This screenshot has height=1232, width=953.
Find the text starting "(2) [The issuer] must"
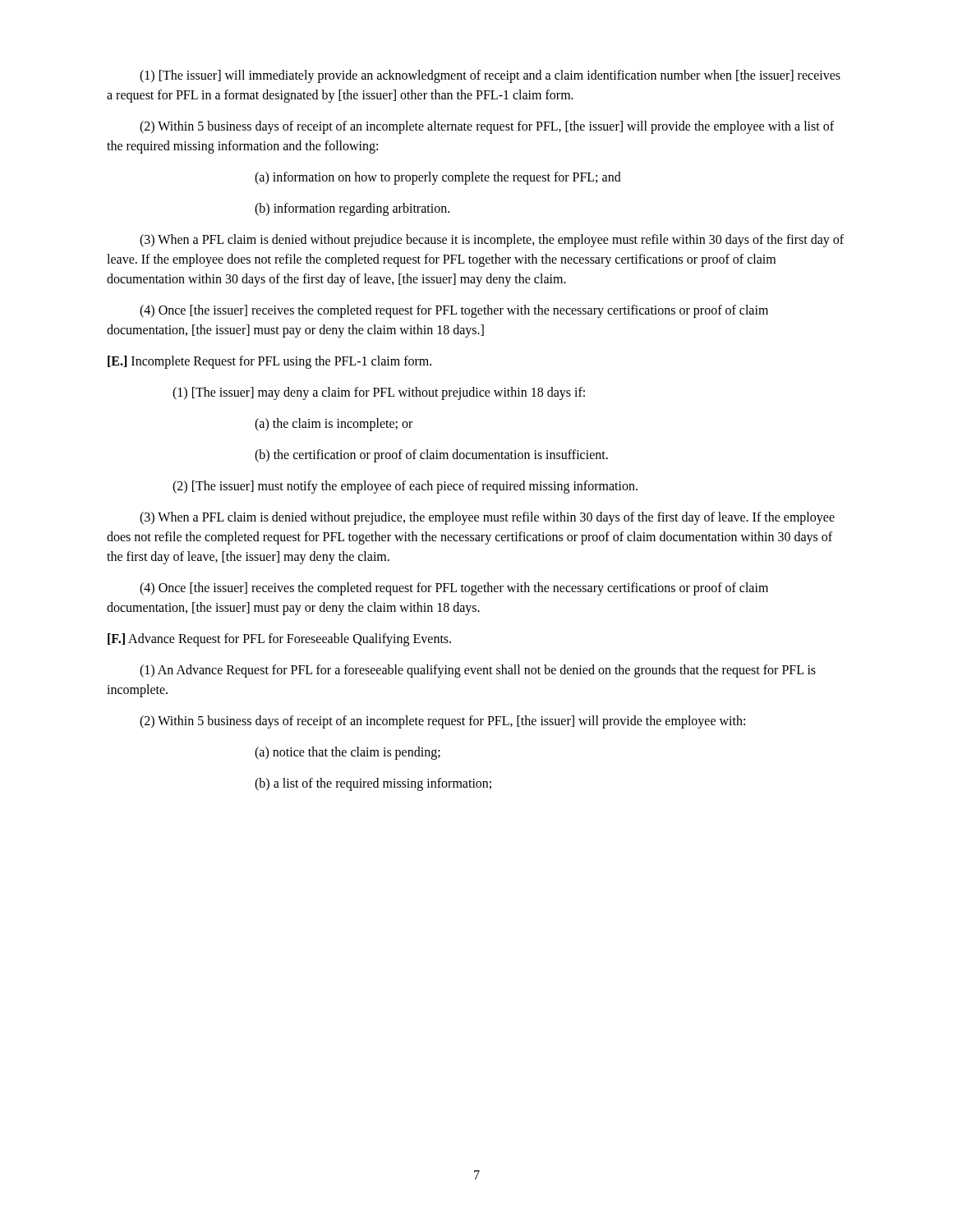pyautogui.click(x=405, y=486)
